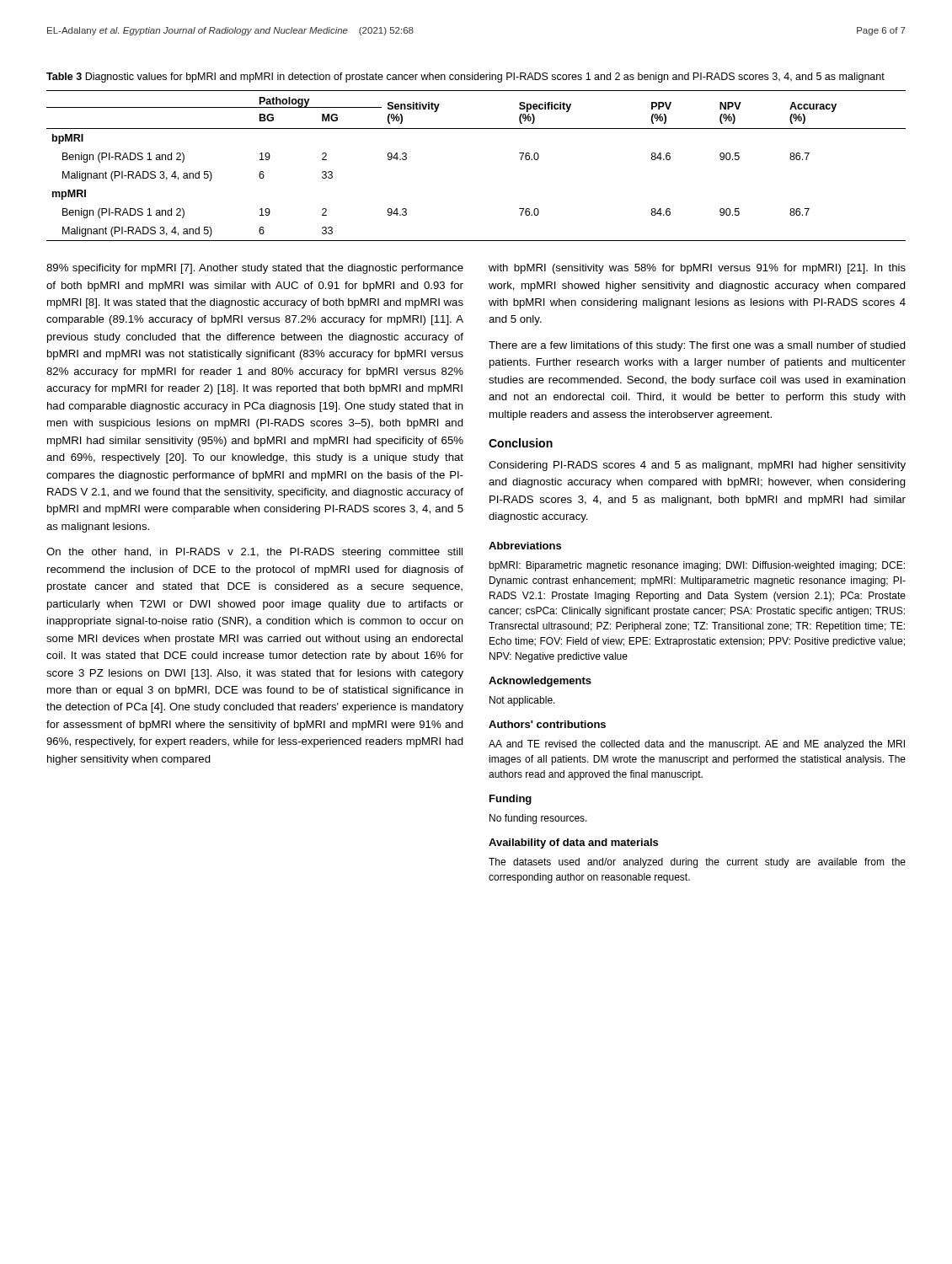Point to the block beginning "with bpMRI (sensitivity was 58% for bpMRI"
952x1264 pixels.
click(x=697, y=341)
